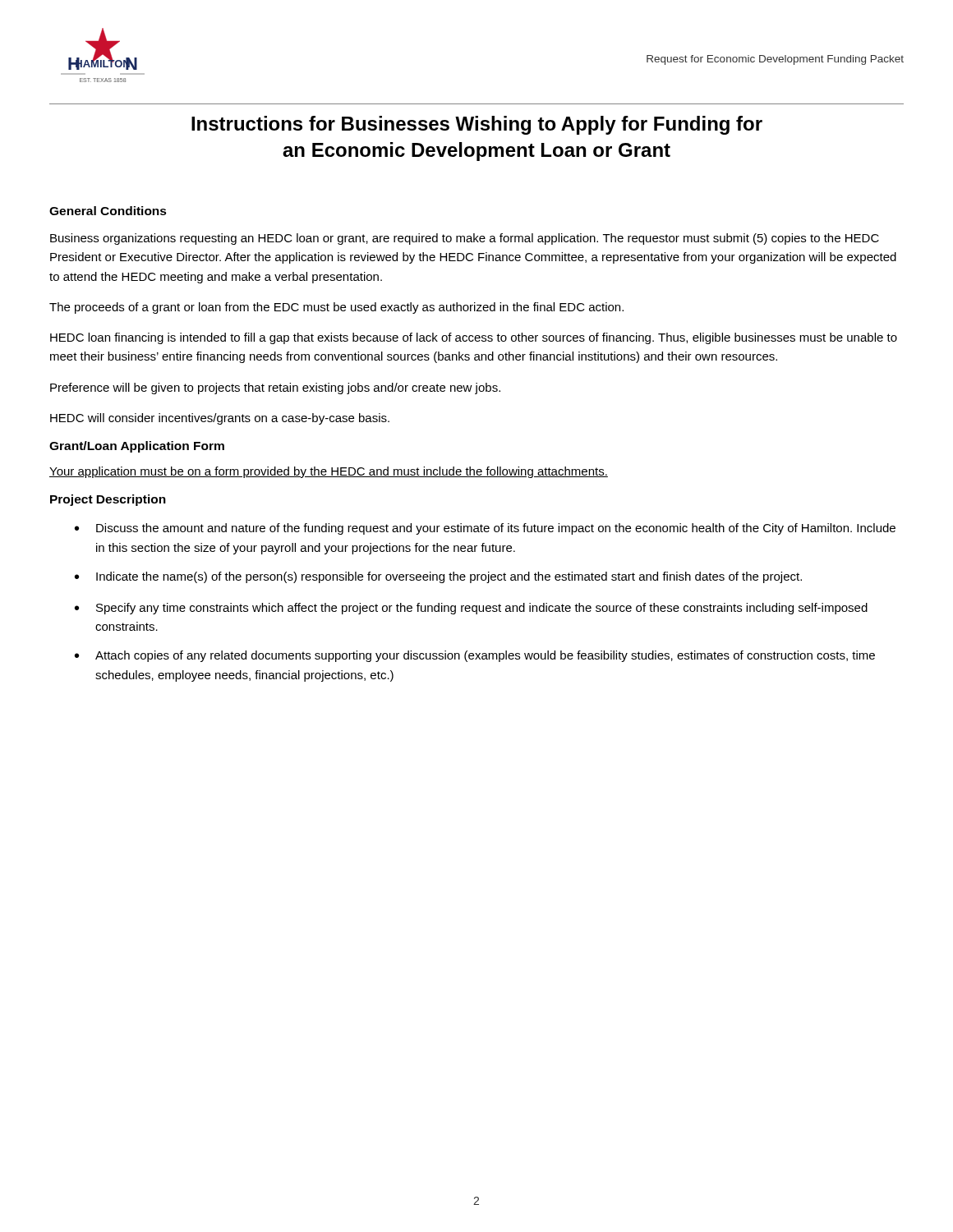Find "Project Description" on this page
This screenshot has height=1232, width=953.
point(108,499)
